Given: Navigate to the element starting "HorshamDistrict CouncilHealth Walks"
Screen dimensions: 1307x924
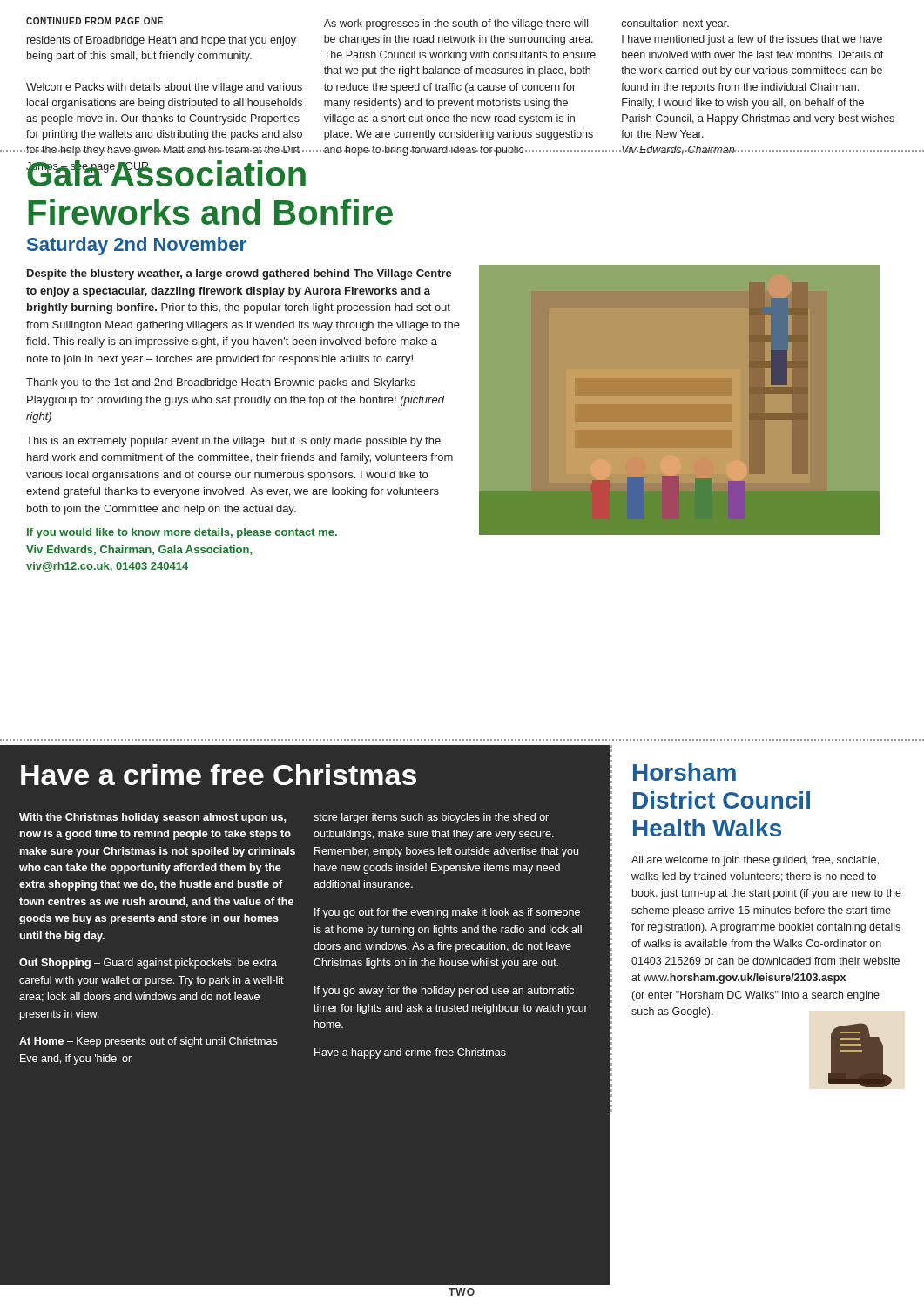Looking at the screenshot, I should tap(721, 800).
